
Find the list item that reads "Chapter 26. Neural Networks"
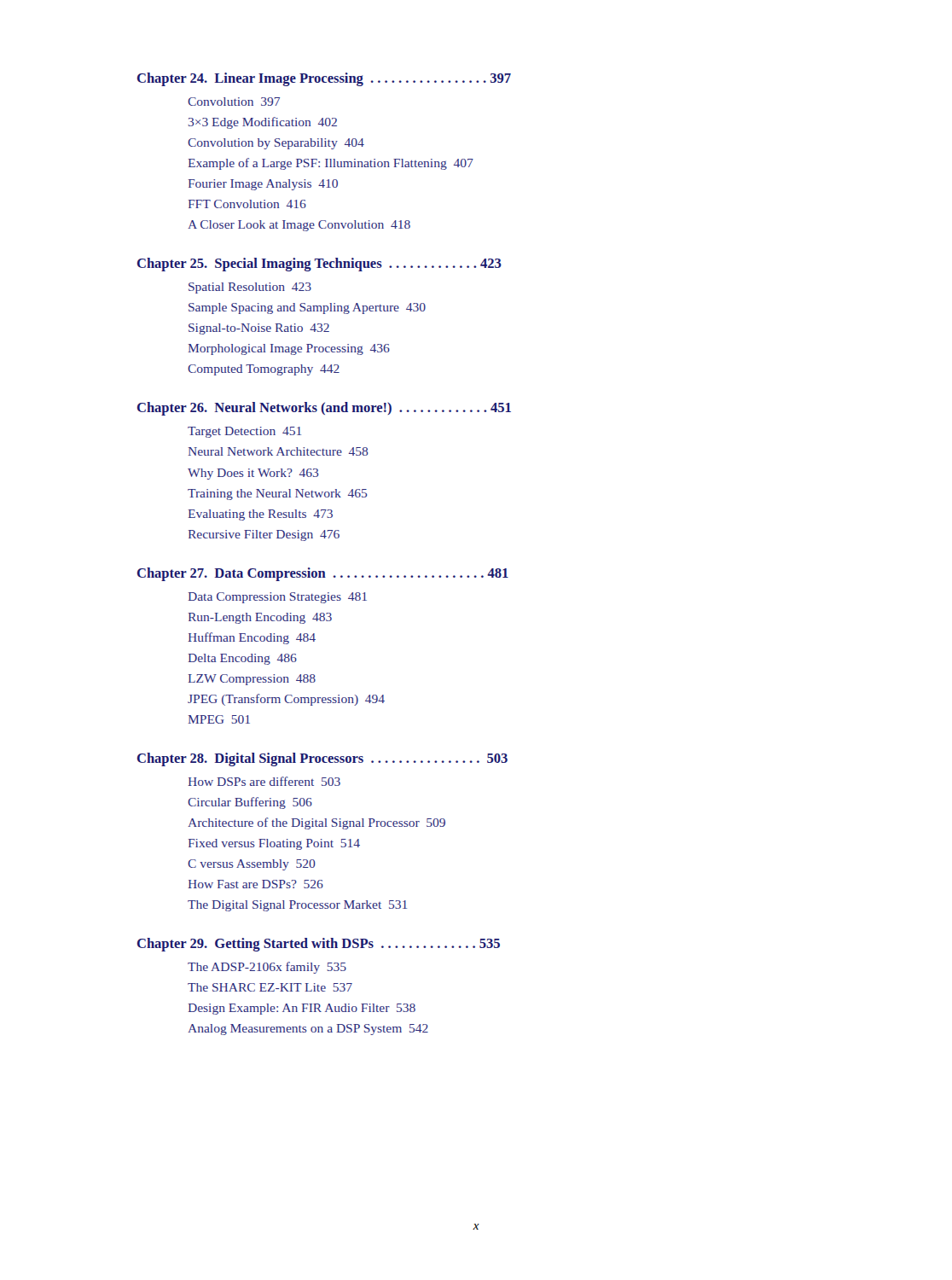tap(324, 408)
